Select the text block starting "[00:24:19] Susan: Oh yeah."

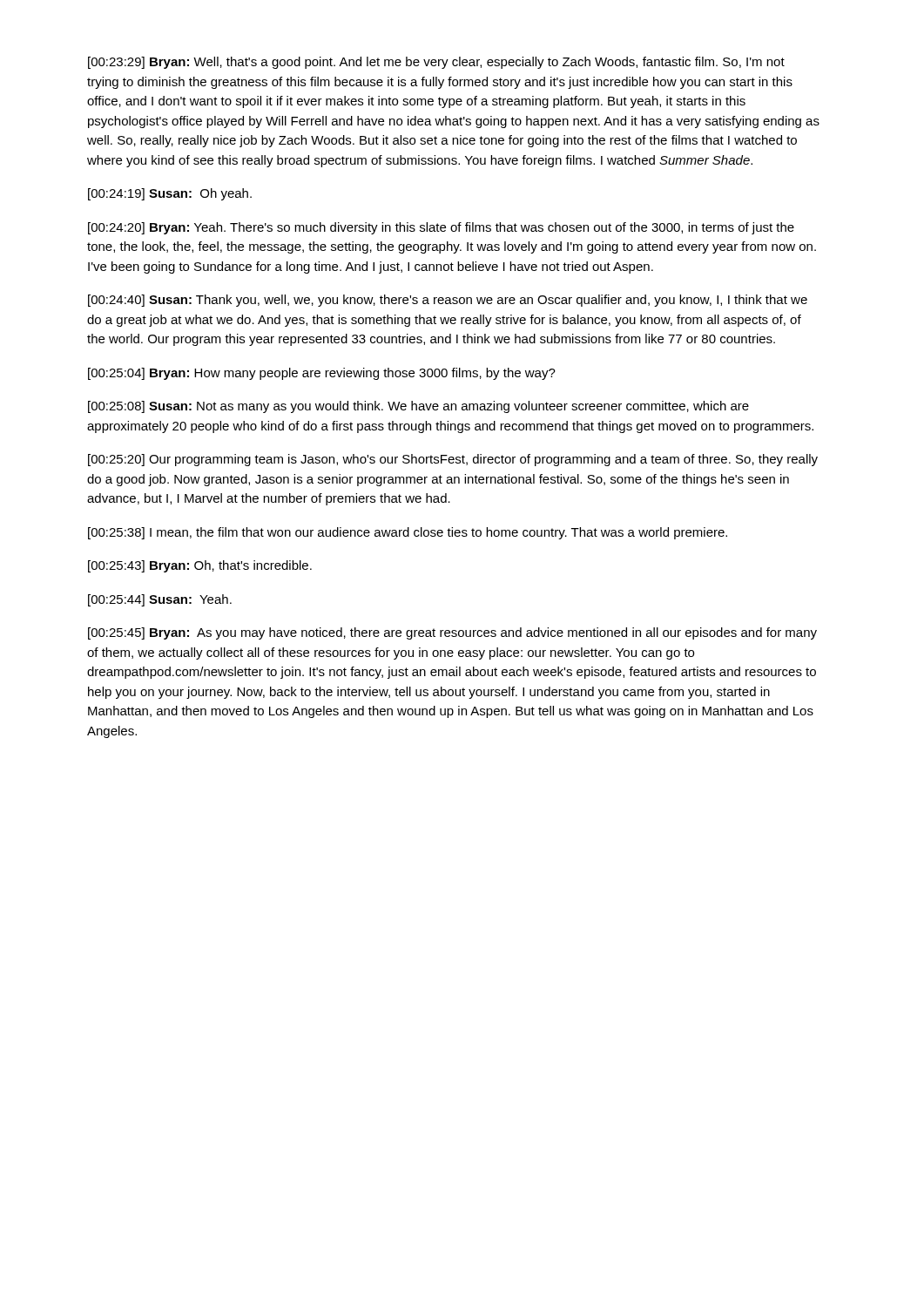pyautogui.click(x=170, y=193)
